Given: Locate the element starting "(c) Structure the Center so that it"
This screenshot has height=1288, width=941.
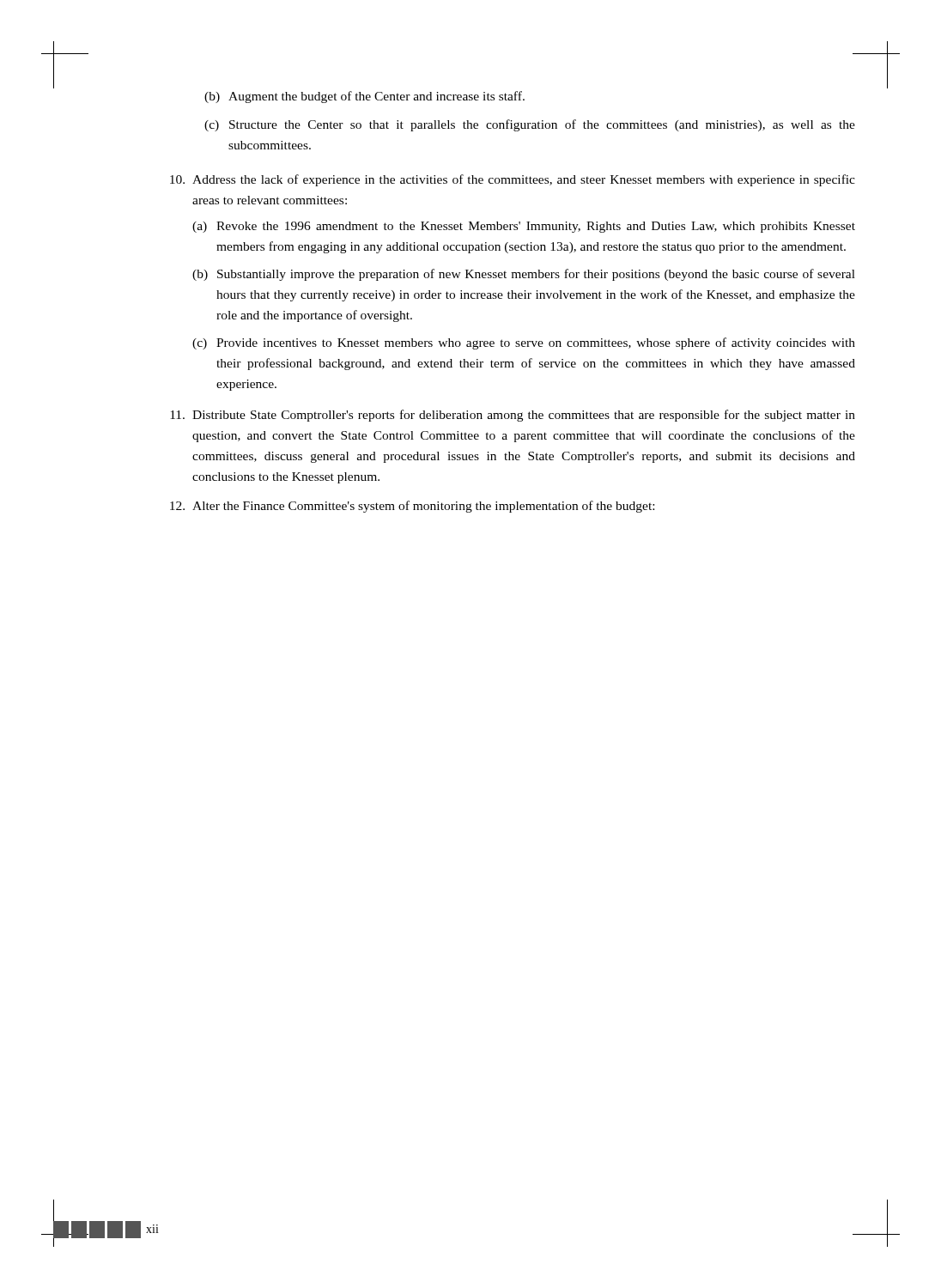Looking at the screenshot, I should click(x=530, y=135).
